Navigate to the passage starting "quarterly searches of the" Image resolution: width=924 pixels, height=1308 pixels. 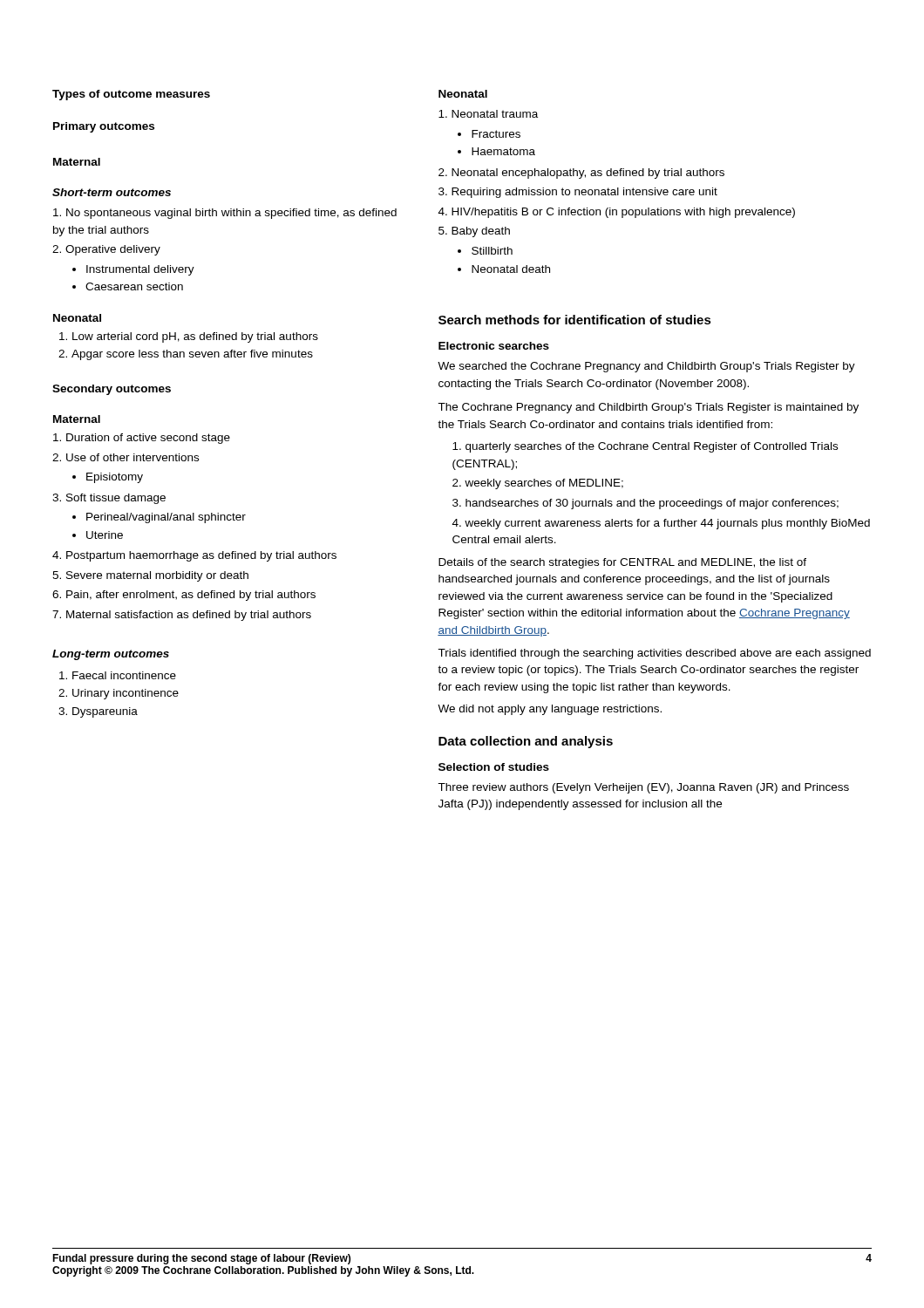(645, 455)
